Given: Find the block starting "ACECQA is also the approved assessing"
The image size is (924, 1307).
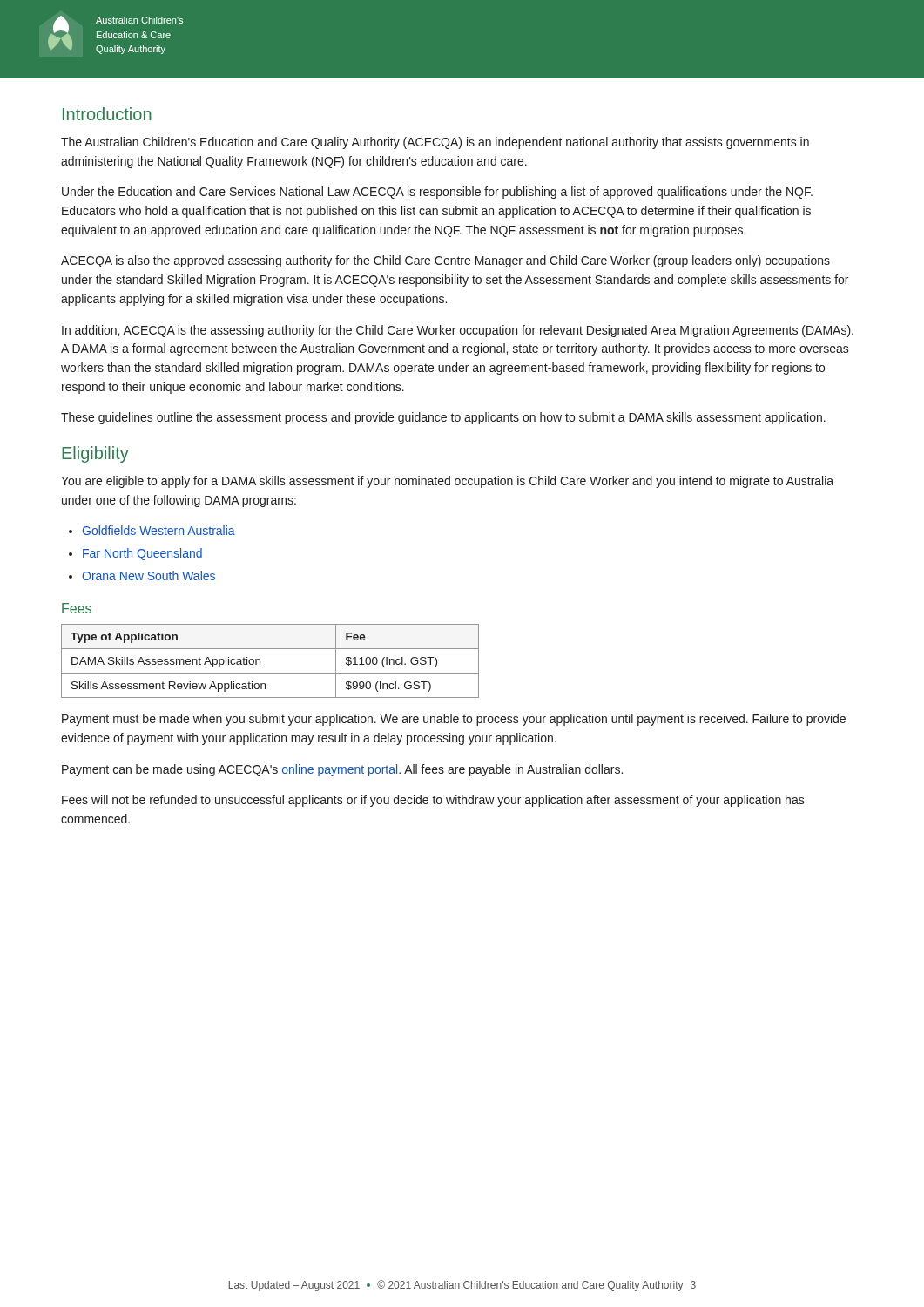Looking at the screenshot, I should tap(462, 281).
